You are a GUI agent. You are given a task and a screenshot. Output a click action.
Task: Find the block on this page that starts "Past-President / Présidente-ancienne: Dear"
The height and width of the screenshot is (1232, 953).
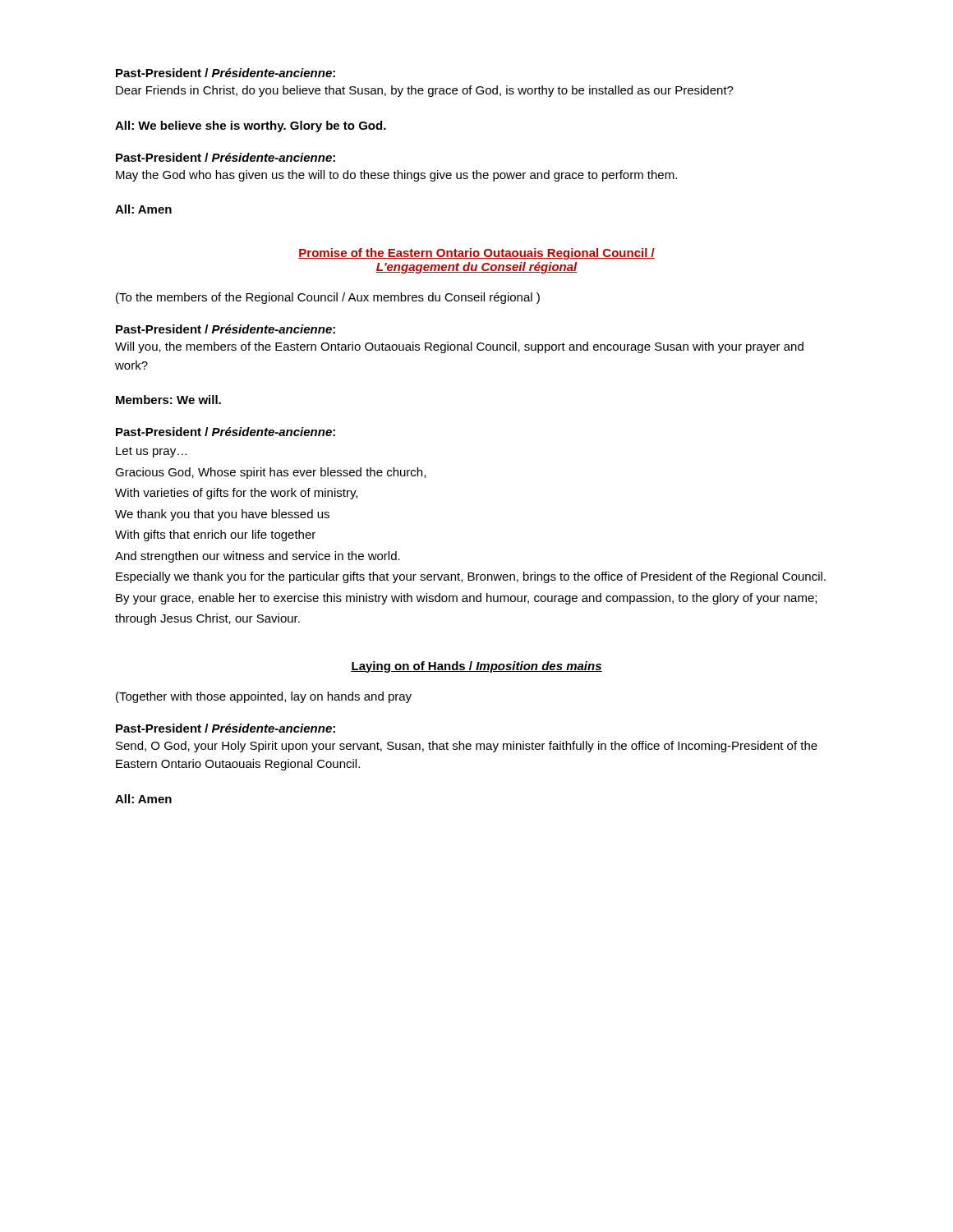[476, 83]
